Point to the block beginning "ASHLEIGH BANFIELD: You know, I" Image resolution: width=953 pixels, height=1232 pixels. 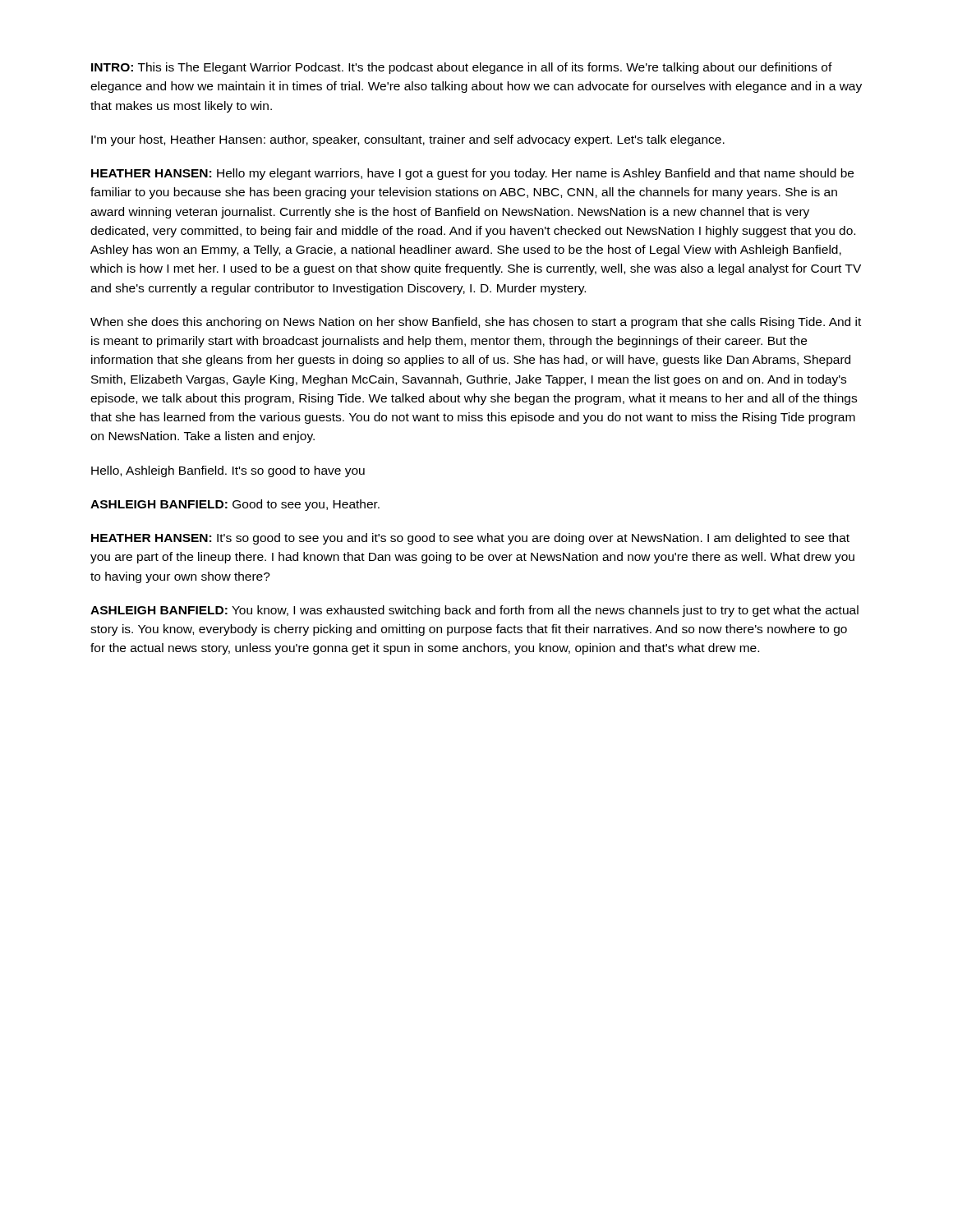(x=475, y=629)
